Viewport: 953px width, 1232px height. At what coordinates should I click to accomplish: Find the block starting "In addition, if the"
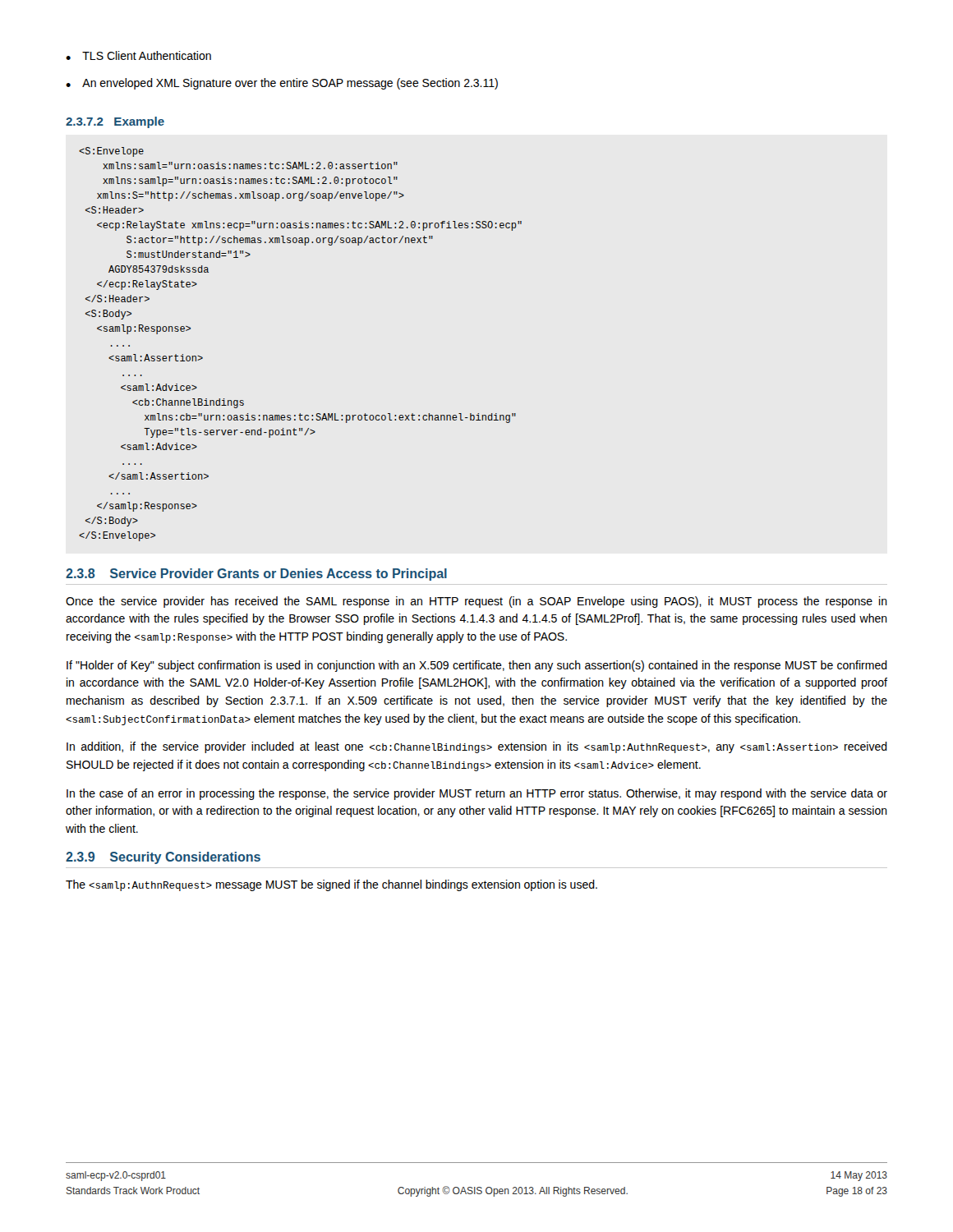476,756
